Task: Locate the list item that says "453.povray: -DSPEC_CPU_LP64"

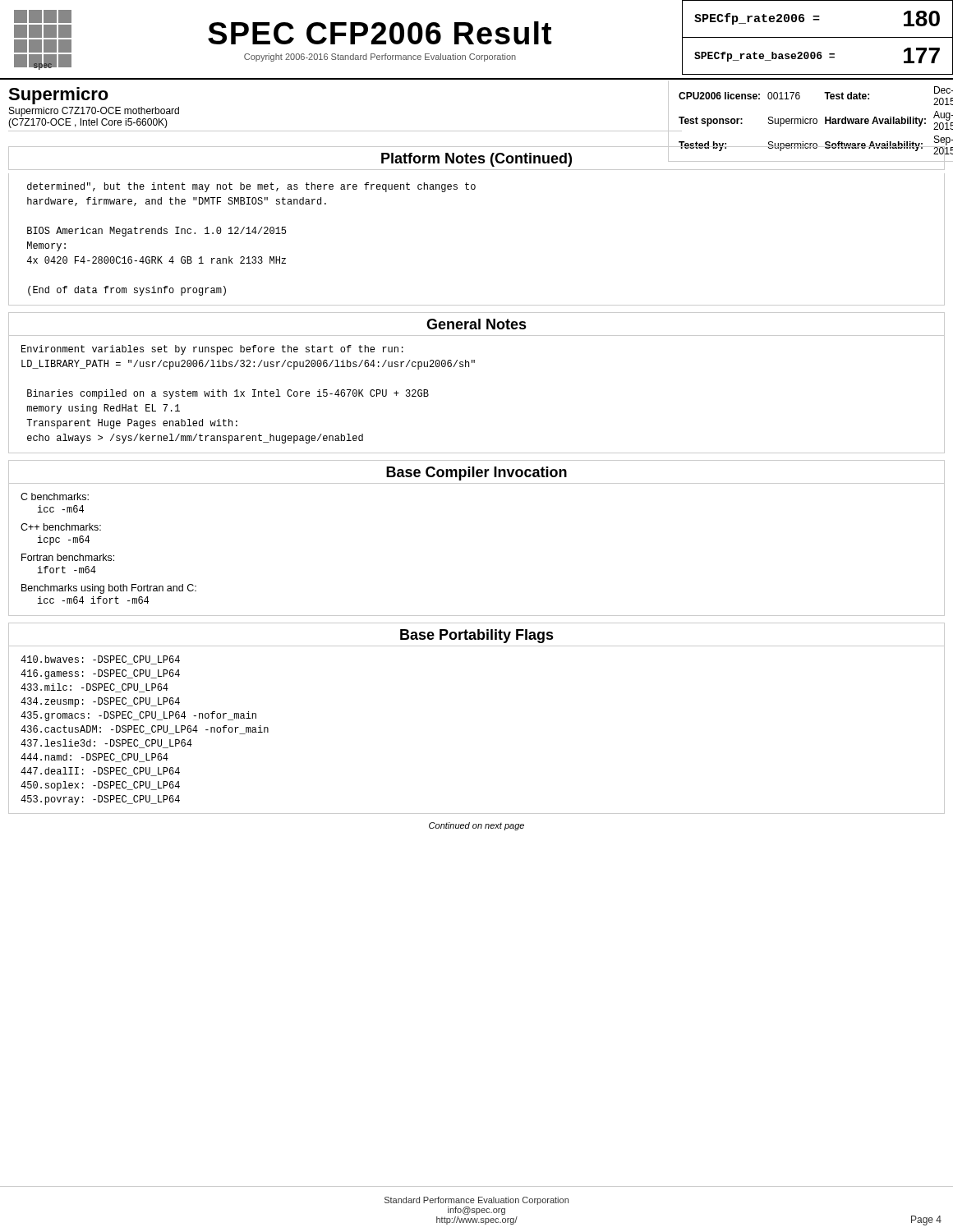Action: click(x=100, y=800)
